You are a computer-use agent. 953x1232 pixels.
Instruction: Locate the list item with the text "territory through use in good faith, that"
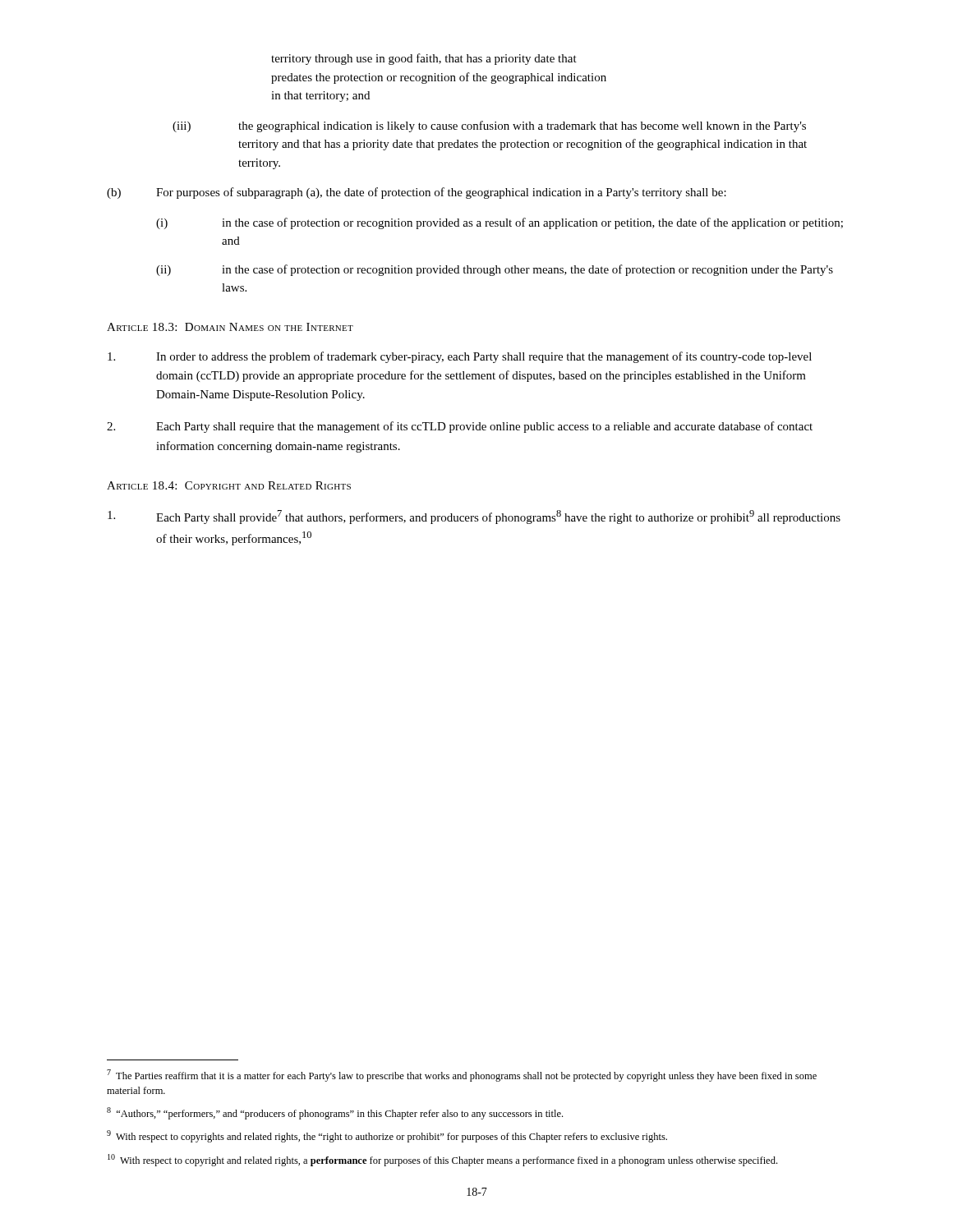click(x=439, y=77)
